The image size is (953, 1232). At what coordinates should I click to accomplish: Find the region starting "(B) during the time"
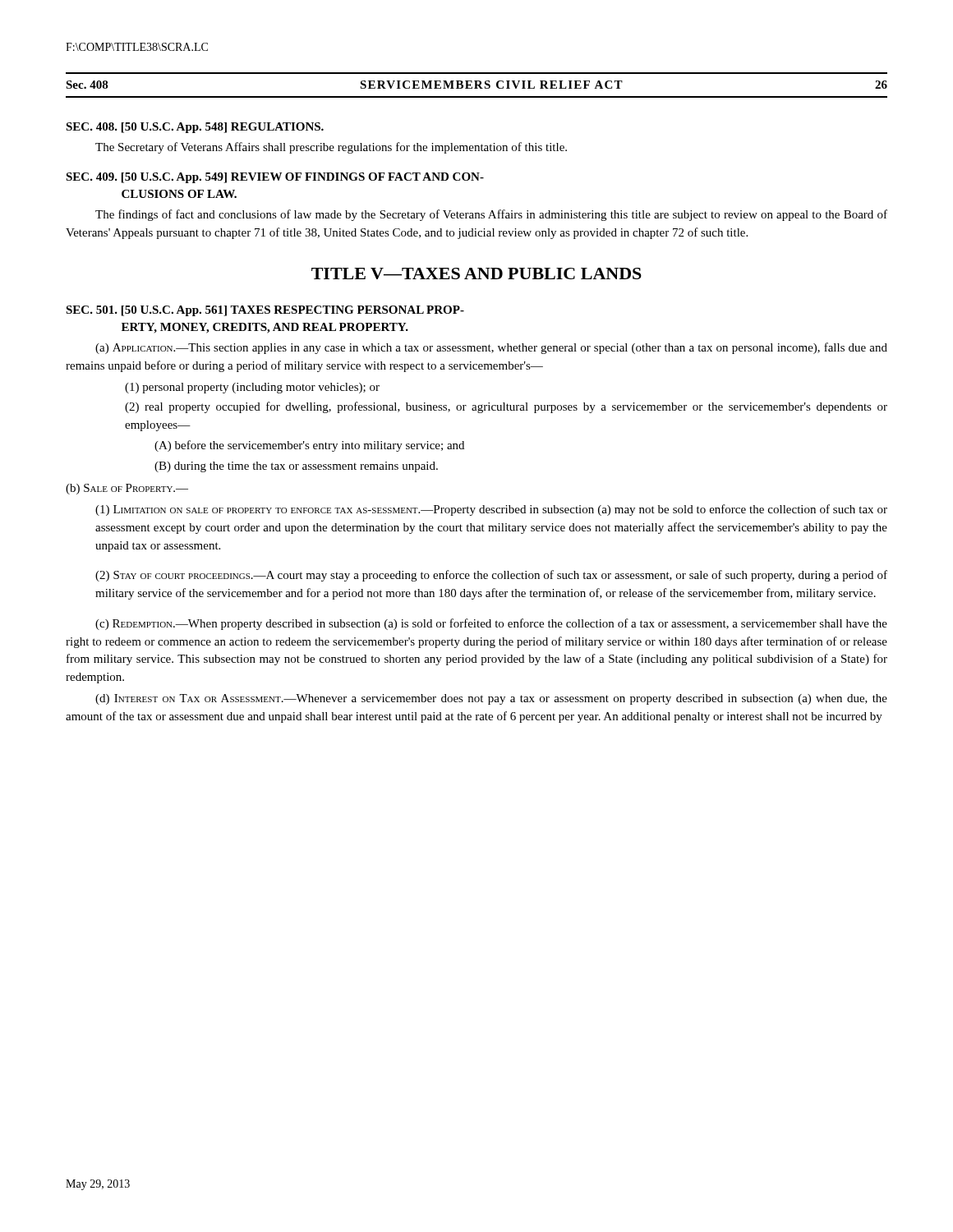pos(296,465)
